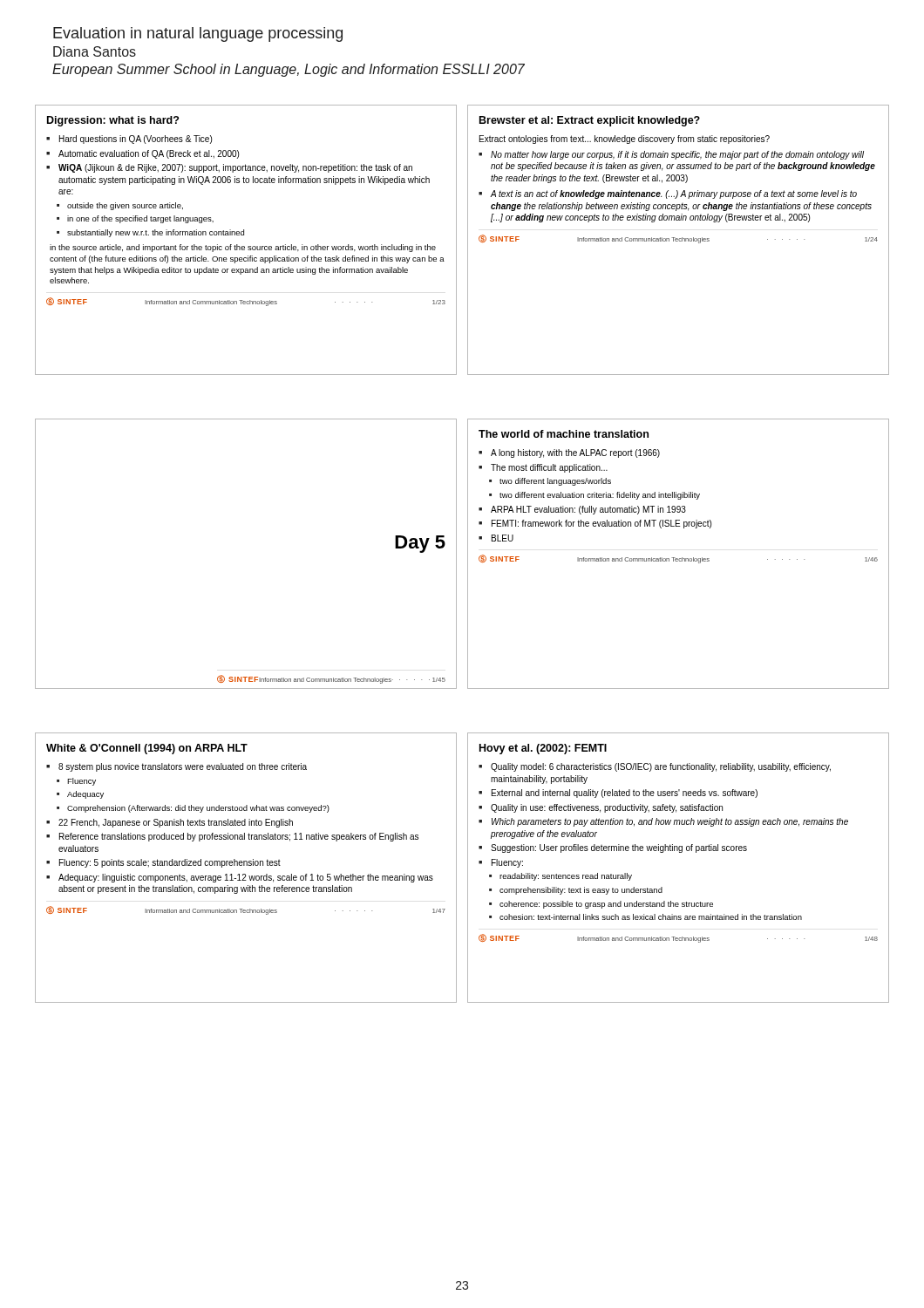Find the element starting "Hovy et al. (2002):"
Image resolution: width=924 pixels, height=1308 pixels.
coord(543,749)
